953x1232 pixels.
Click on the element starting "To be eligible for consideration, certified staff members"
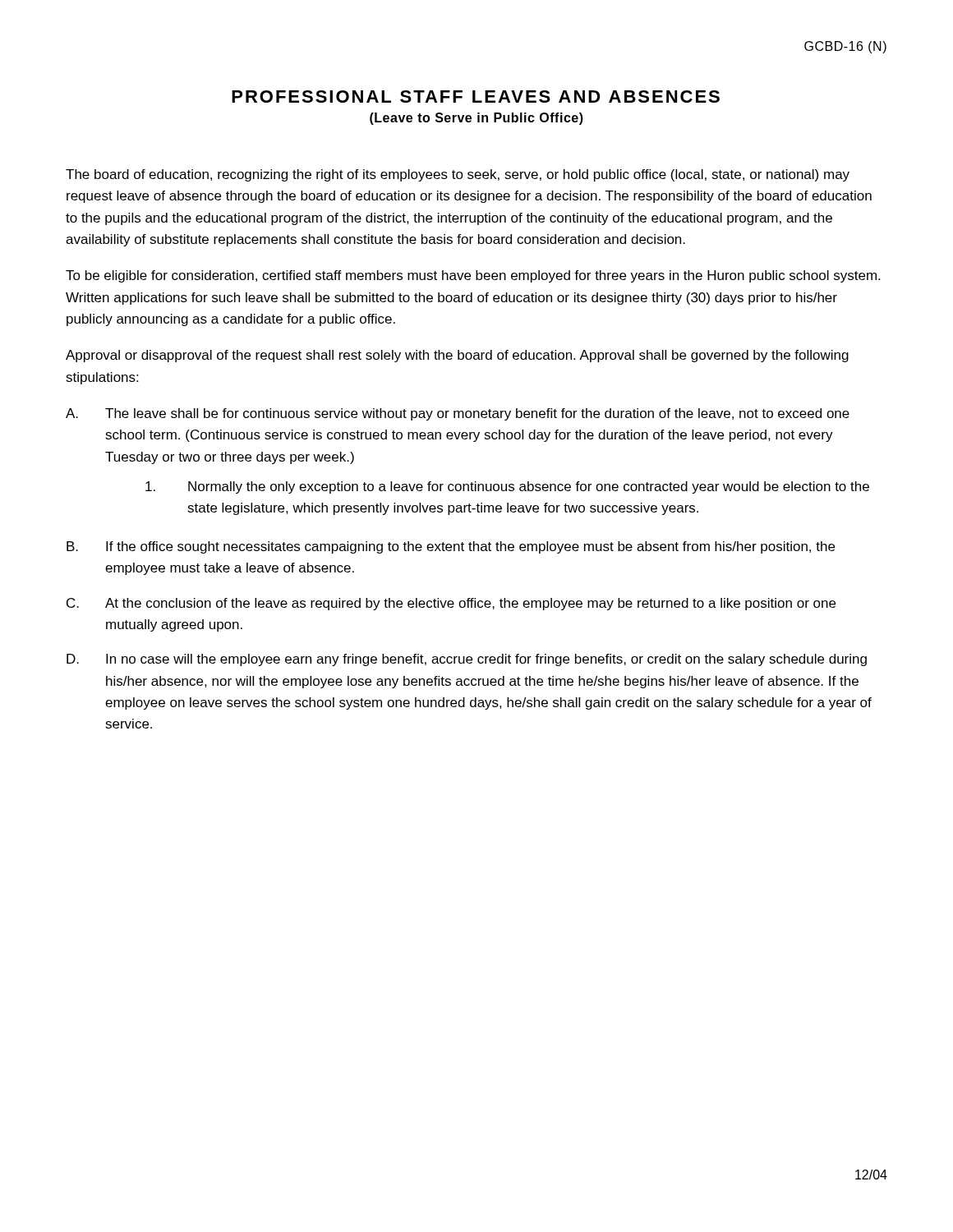474,298
